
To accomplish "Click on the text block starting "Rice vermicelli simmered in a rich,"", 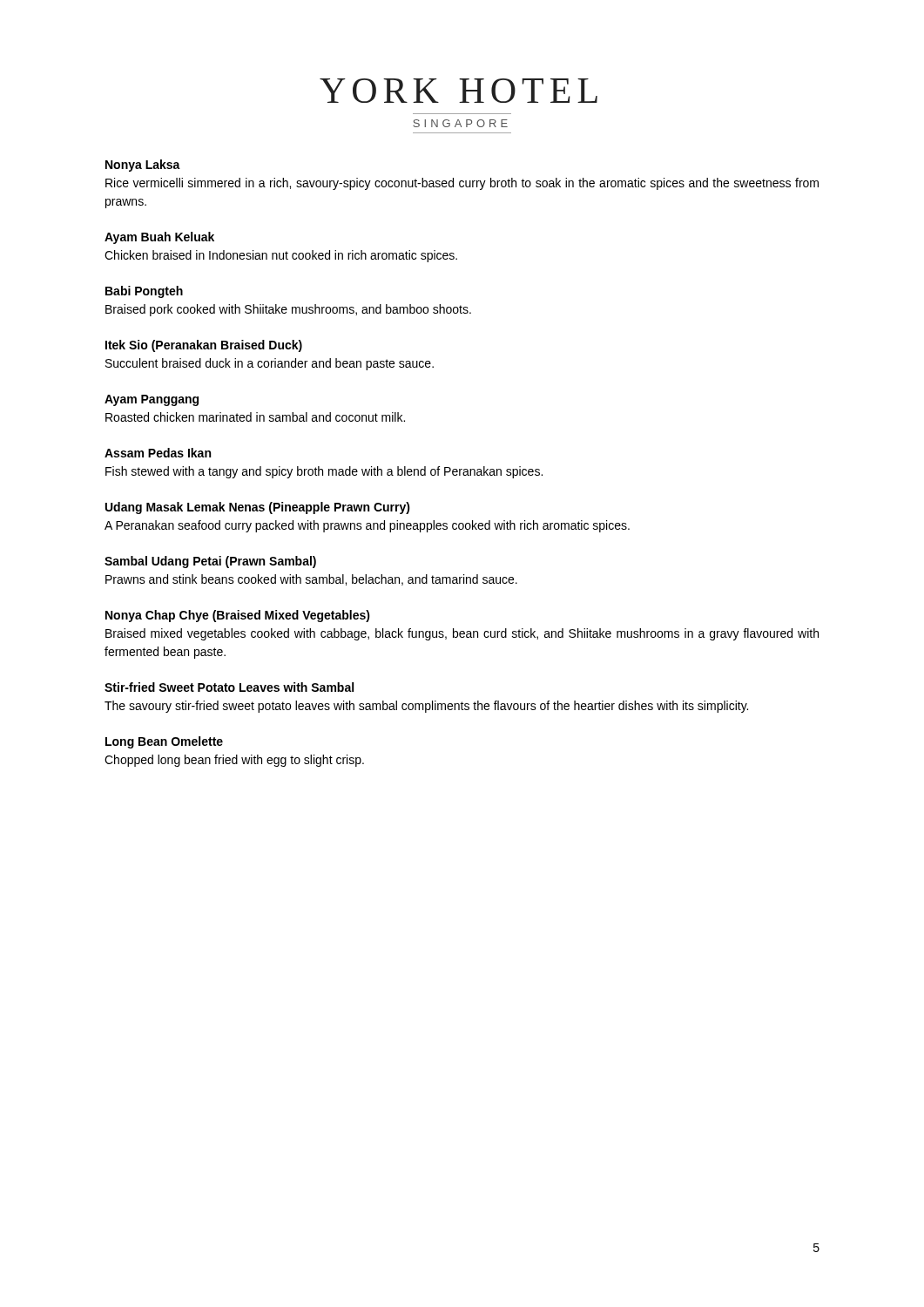I will click(462, 192).
